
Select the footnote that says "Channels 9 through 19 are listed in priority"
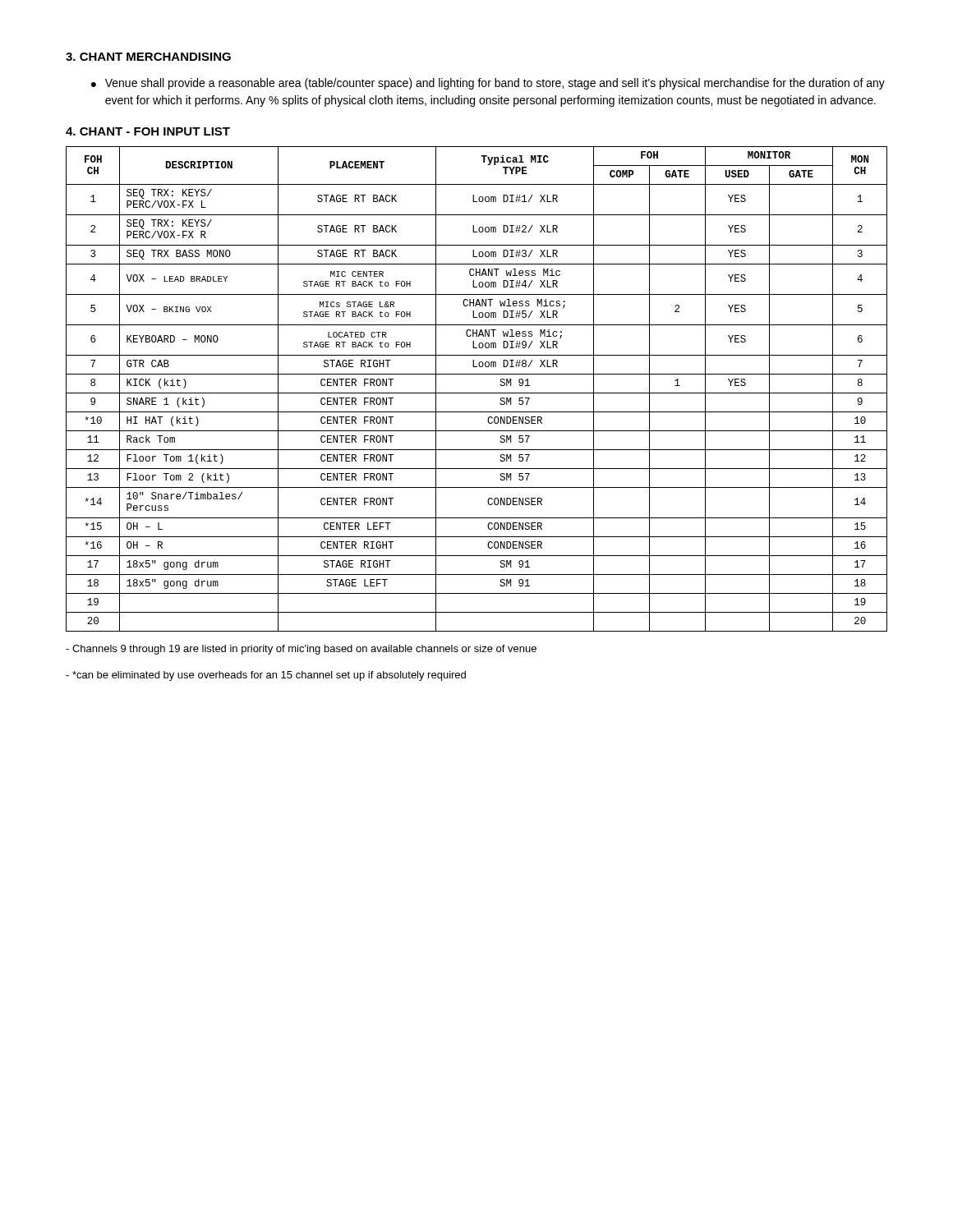(x=301, y=648)
